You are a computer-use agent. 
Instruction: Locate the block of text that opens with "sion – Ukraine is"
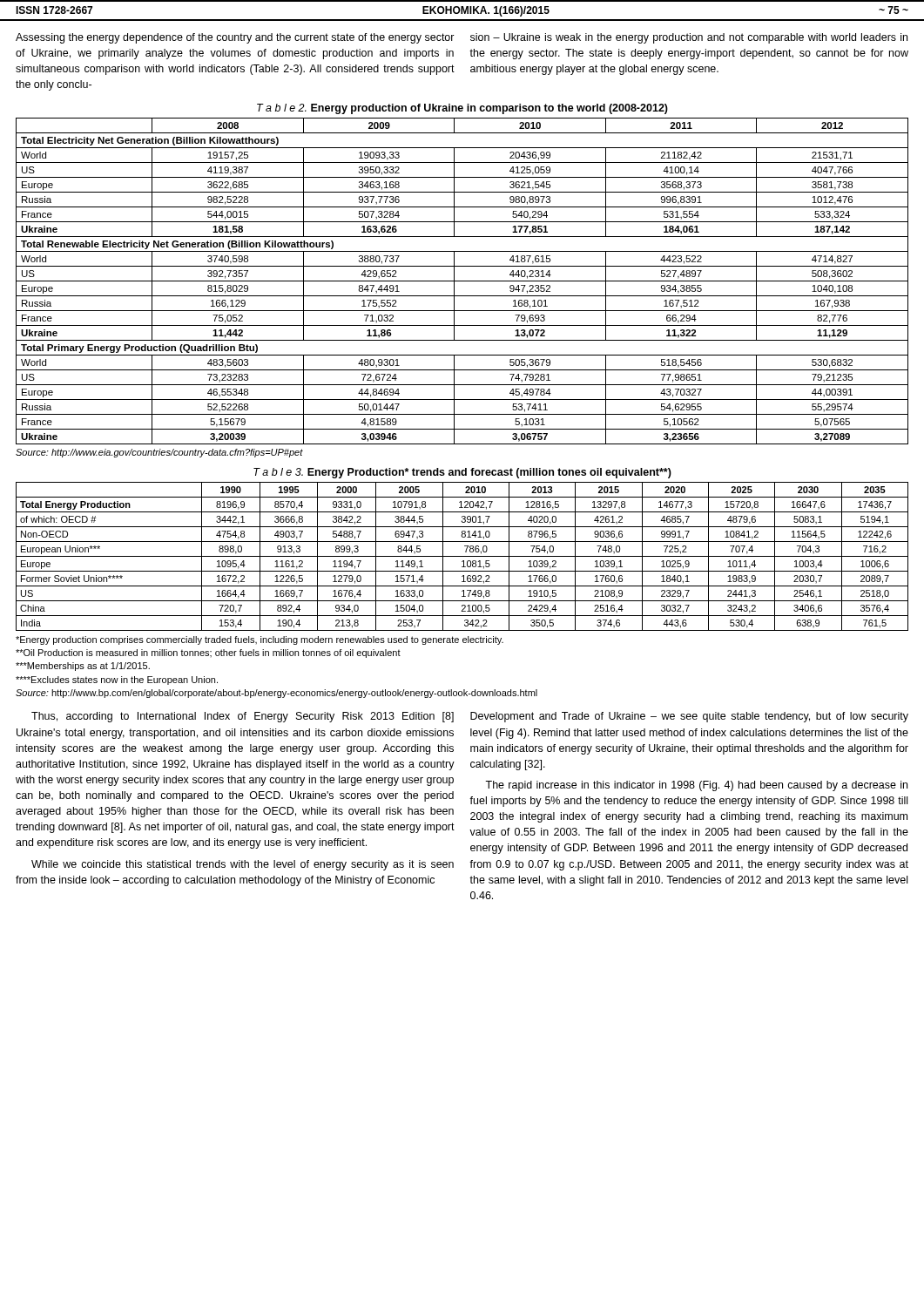click(x=689, y=53)
